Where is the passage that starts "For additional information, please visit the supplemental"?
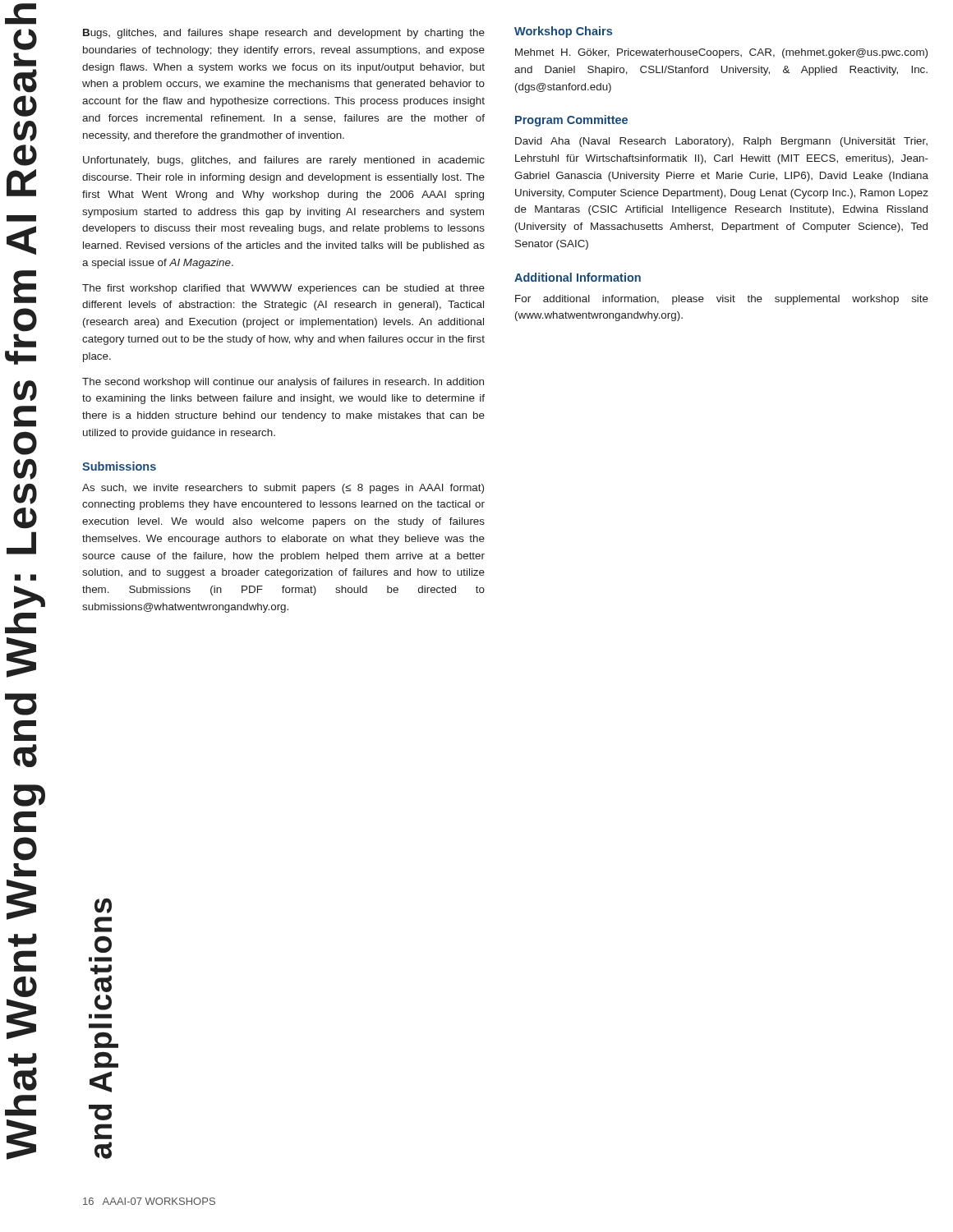The image size is (953, 1232). (721, 308)
